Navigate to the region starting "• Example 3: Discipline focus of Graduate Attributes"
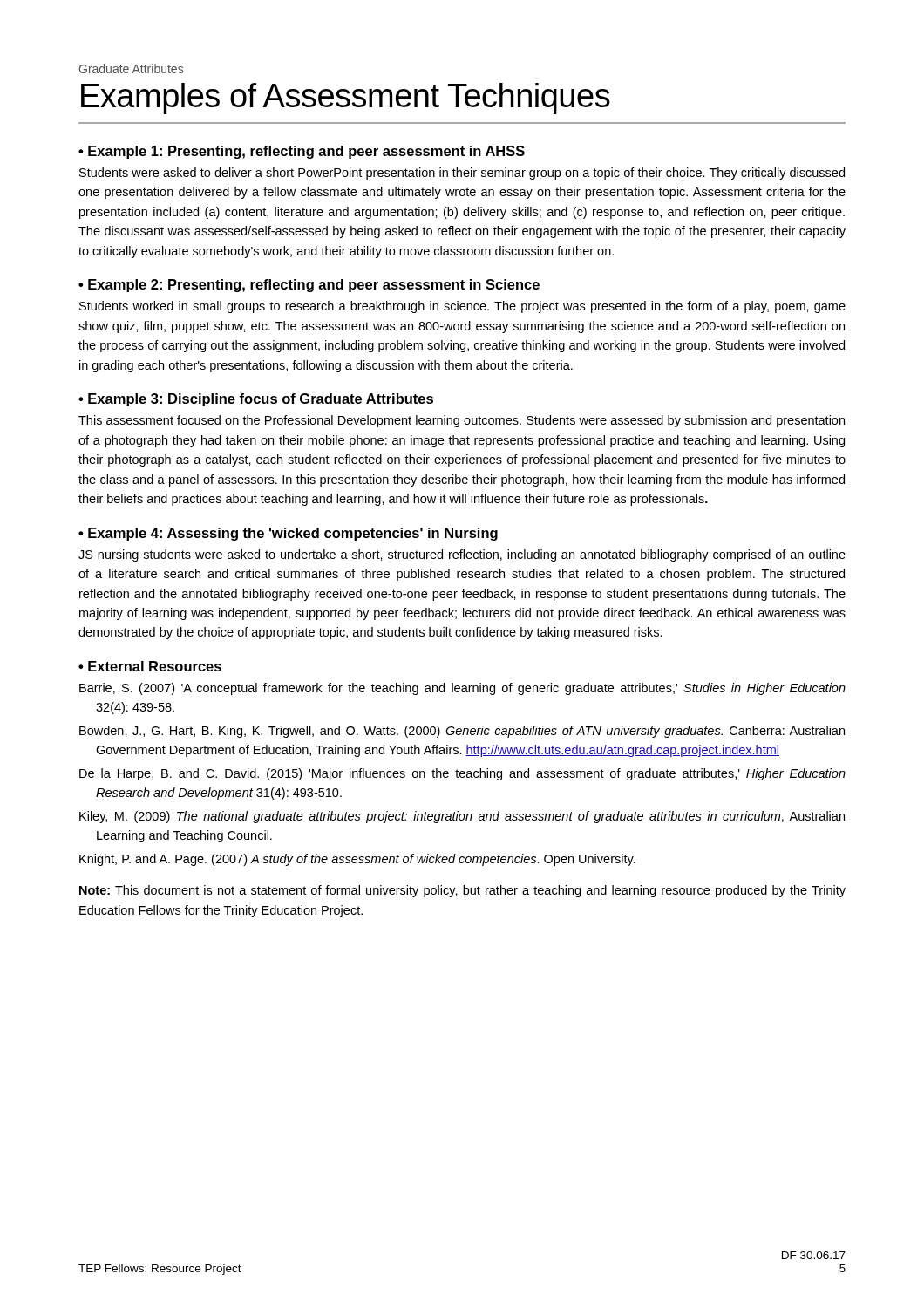The width and height of the screenshot is (924, 1308). tap(256, 400)
